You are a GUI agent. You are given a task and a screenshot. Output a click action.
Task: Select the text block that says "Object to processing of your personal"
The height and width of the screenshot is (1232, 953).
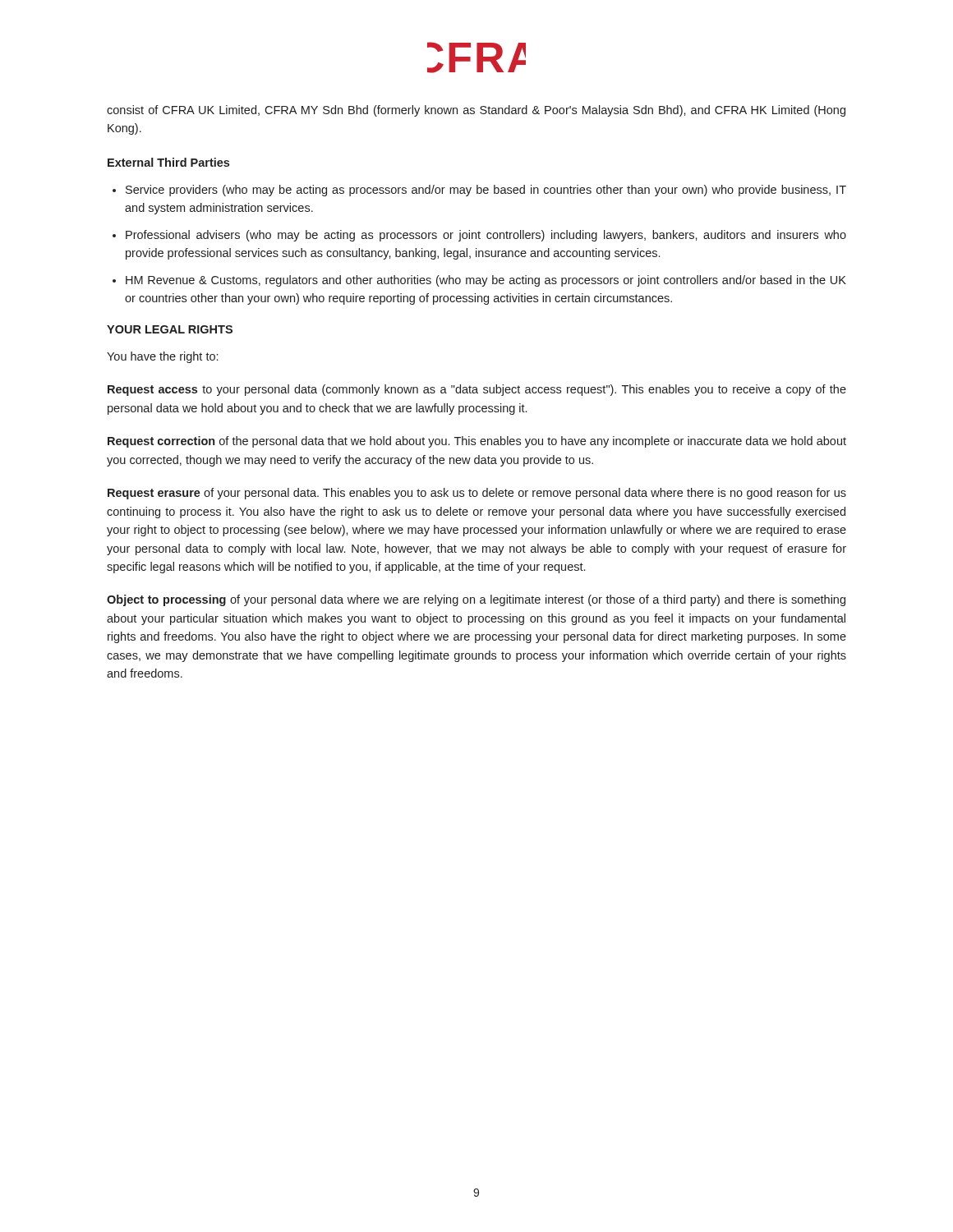[476, 637]
